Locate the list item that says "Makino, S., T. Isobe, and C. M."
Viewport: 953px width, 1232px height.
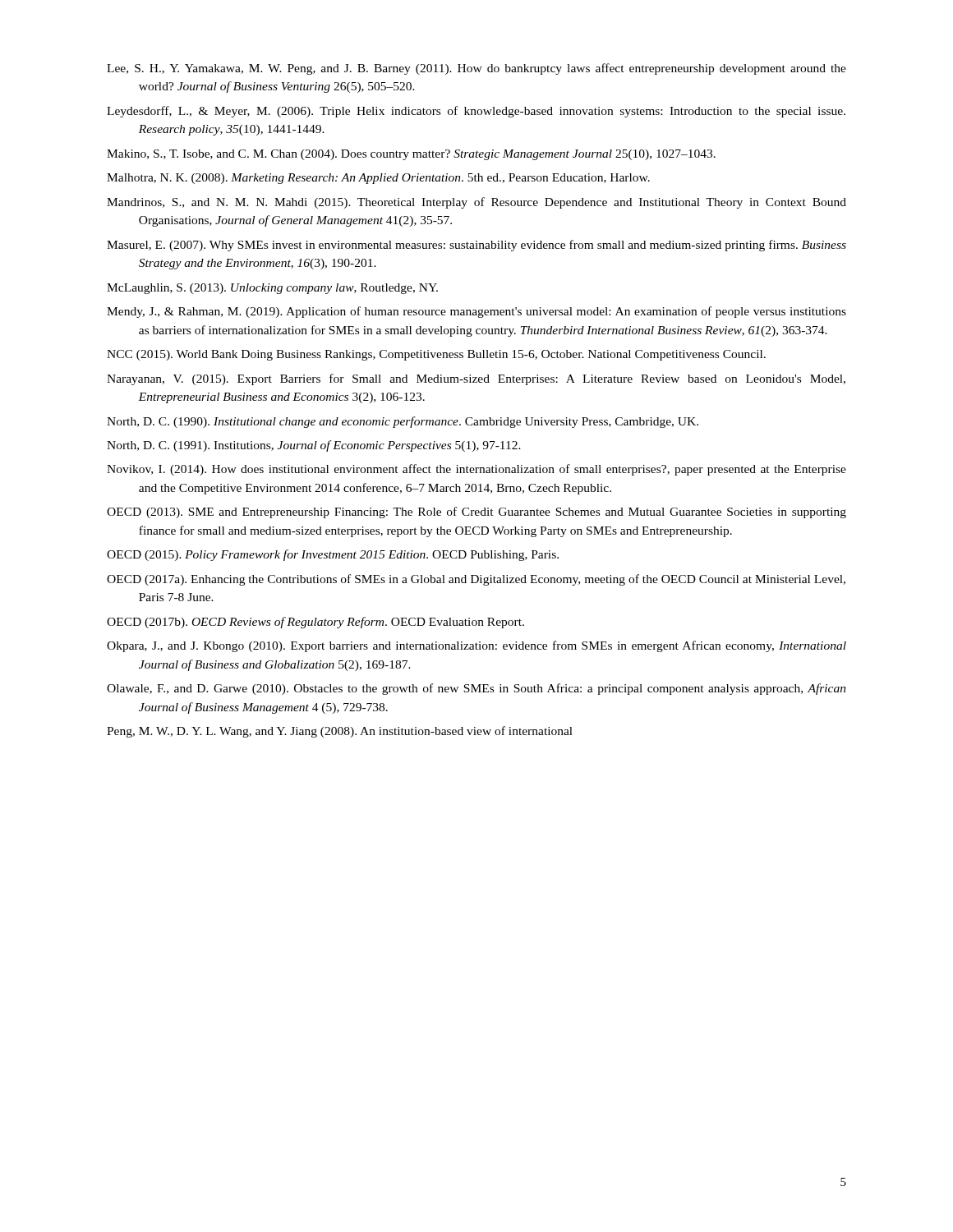point(411,153)
